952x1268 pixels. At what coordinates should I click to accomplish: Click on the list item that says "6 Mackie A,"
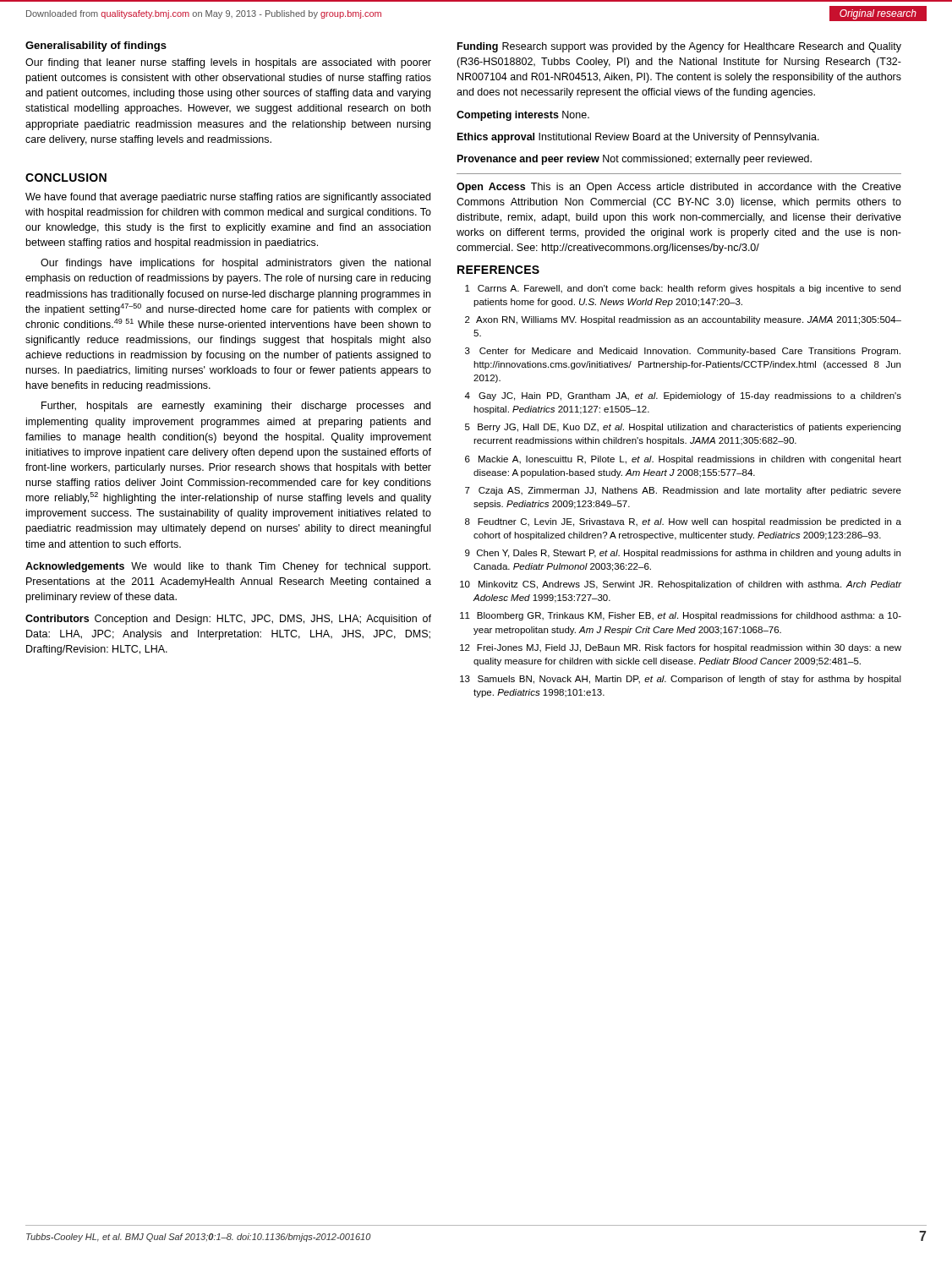(x=679, y=465)
